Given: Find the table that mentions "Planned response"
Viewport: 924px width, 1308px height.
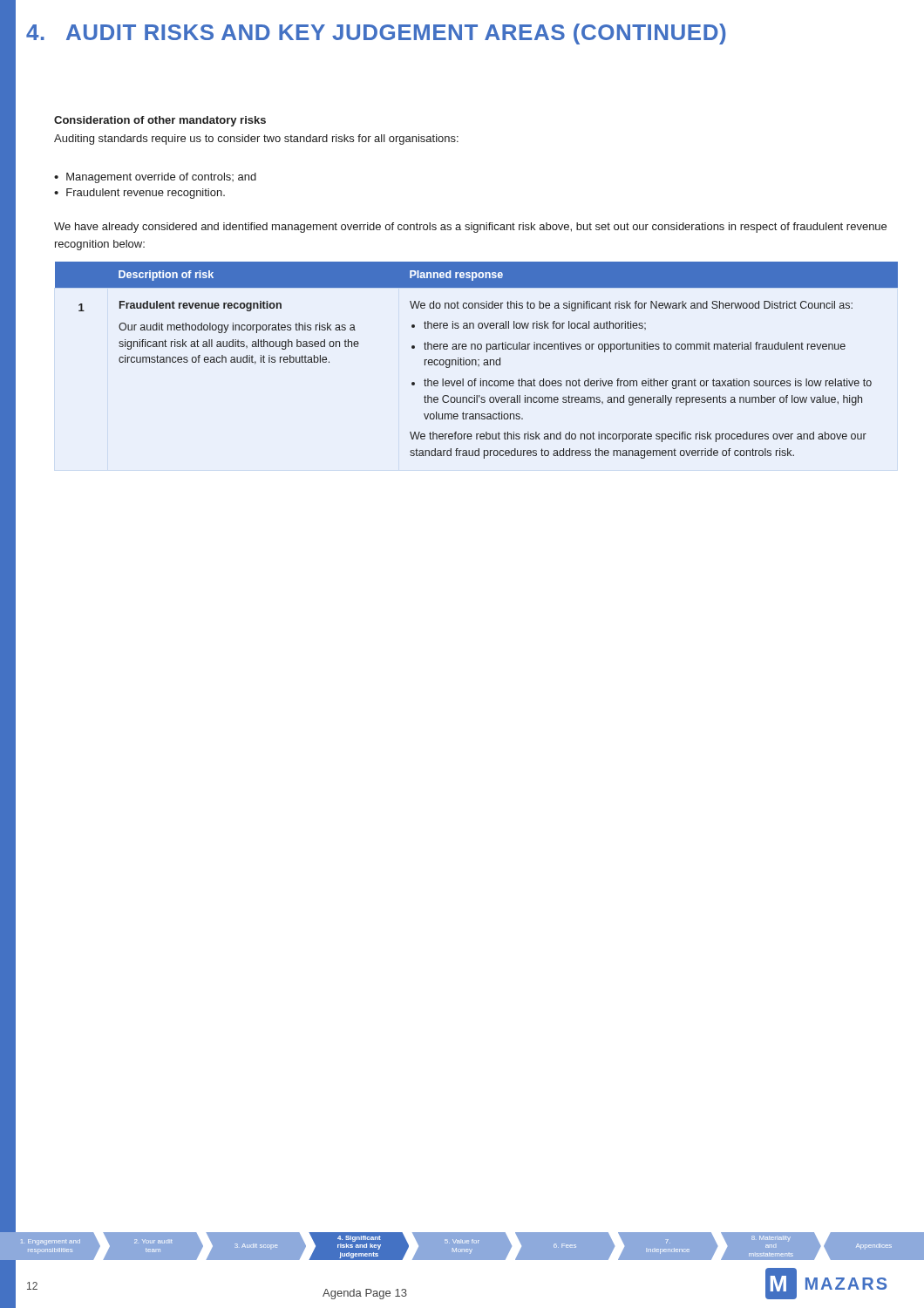Looking at the screenshot, I should coord(476,366).
